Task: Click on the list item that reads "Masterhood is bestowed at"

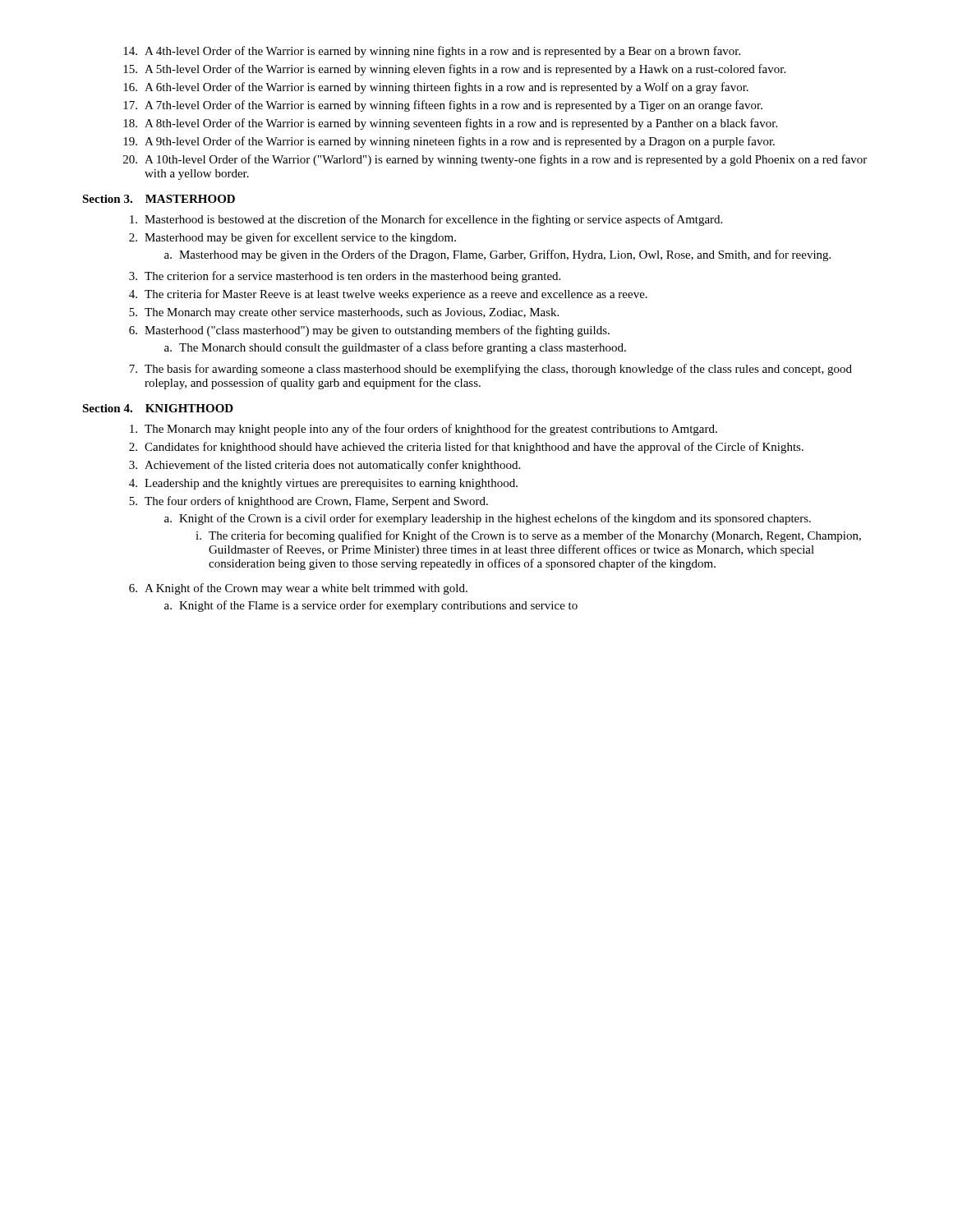Action: click(x=489, y=220)
